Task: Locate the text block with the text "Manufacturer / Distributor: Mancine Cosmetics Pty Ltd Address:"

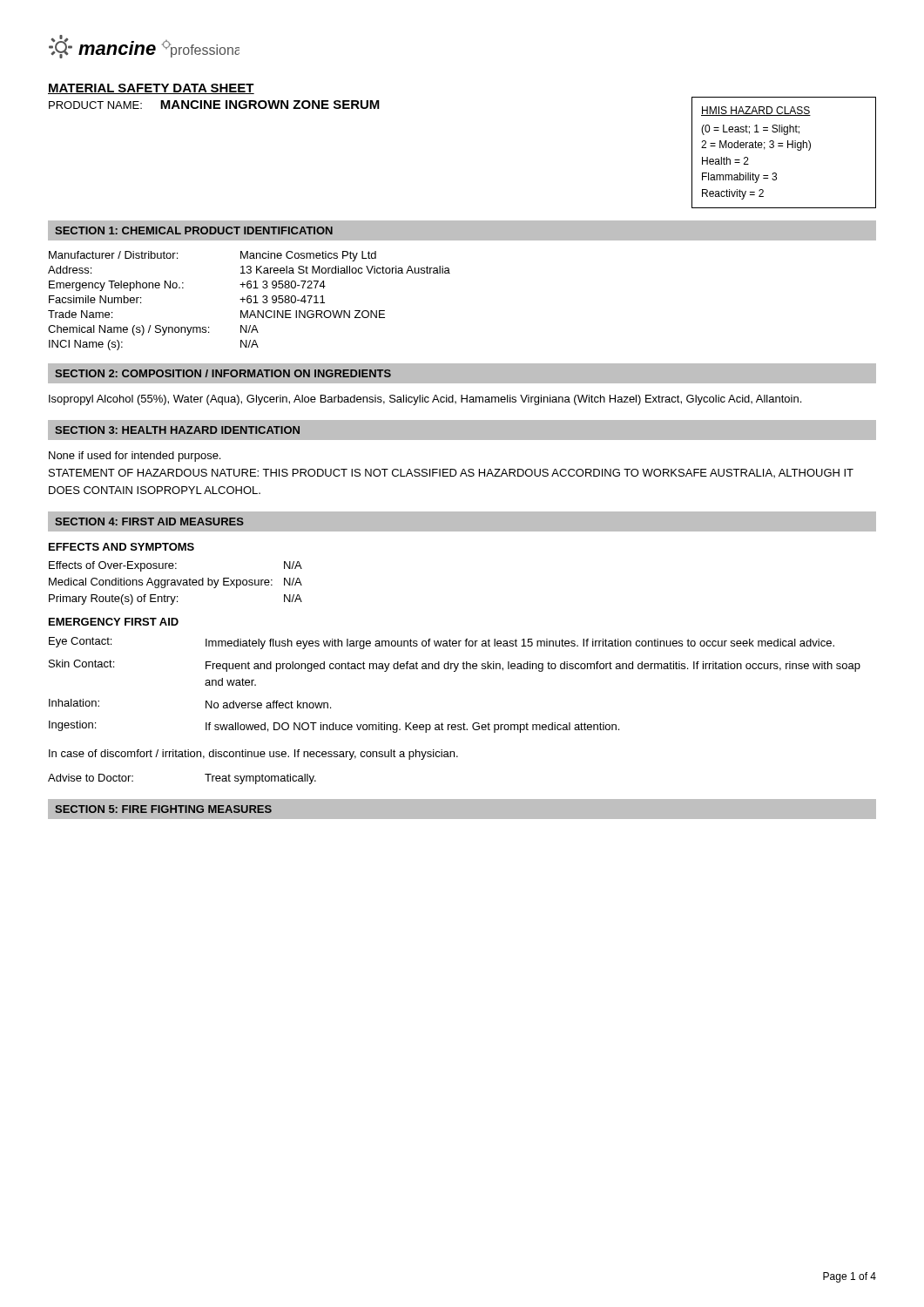Action: click(x=249, y=301)
